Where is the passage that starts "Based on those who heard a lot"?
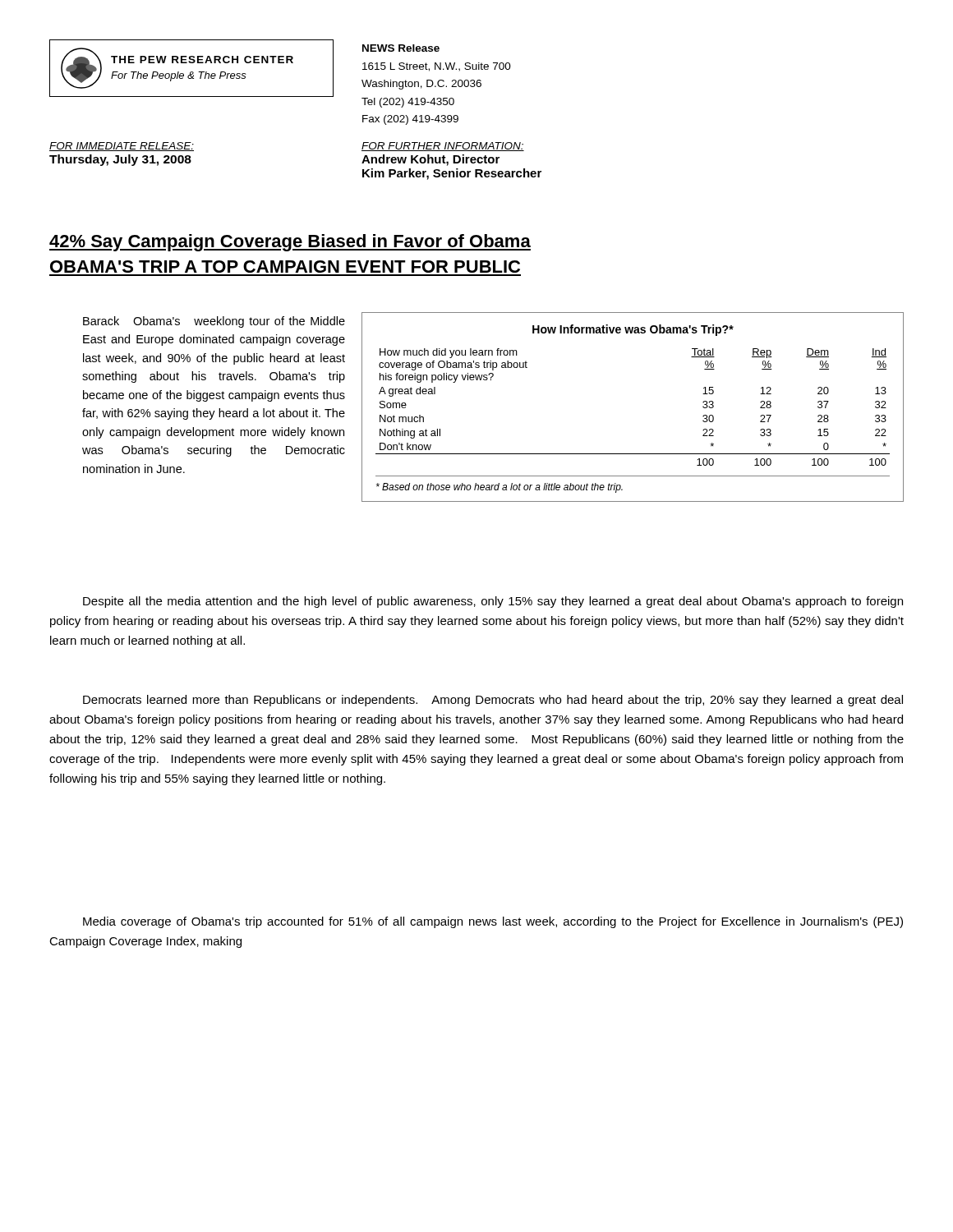The height and width of the screenshot is (1232, 953). [x=500, y=487]
